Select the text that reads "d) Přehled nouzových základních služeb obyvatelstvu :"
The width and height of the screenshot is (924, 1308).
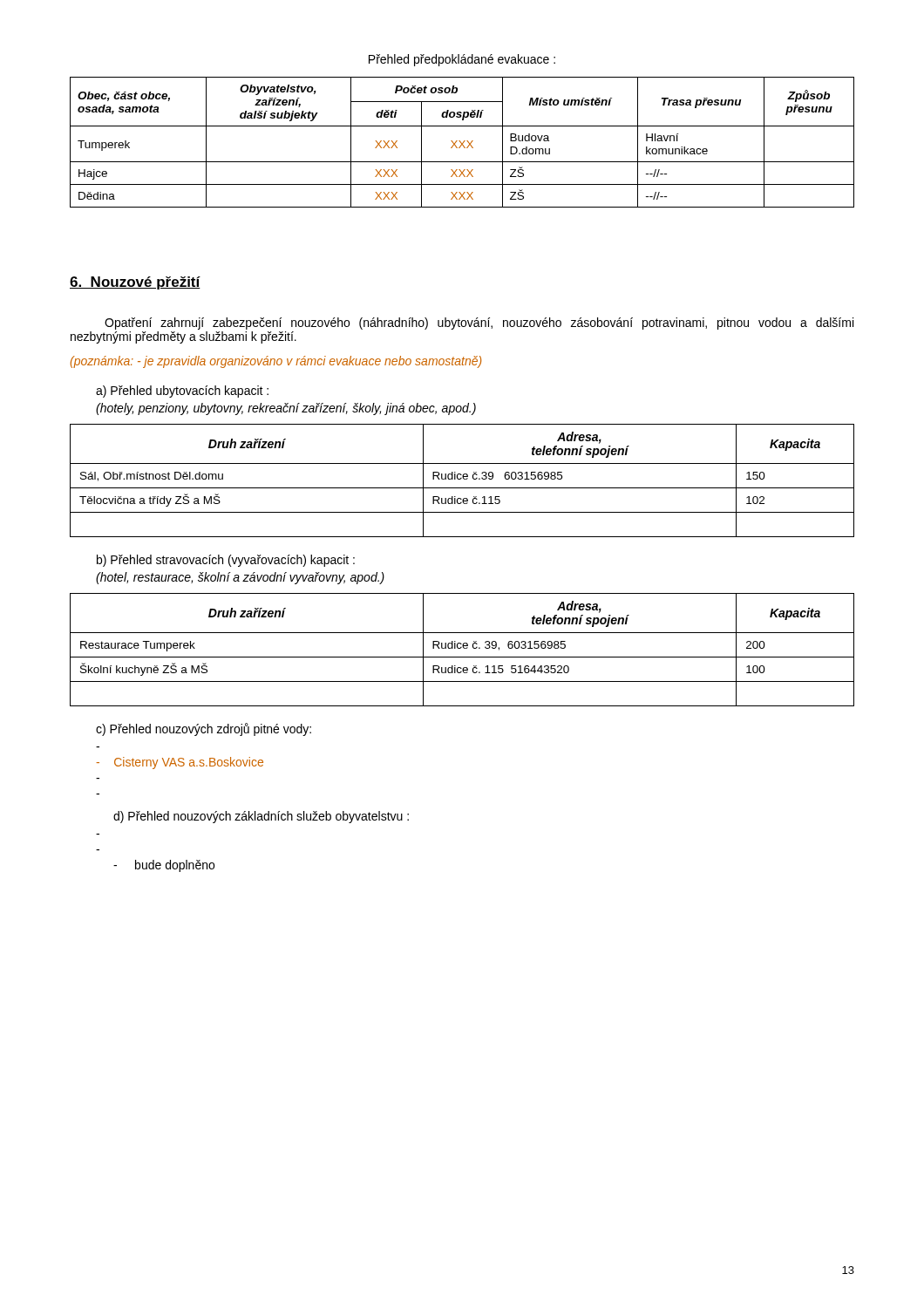click(x=262, y=816)
